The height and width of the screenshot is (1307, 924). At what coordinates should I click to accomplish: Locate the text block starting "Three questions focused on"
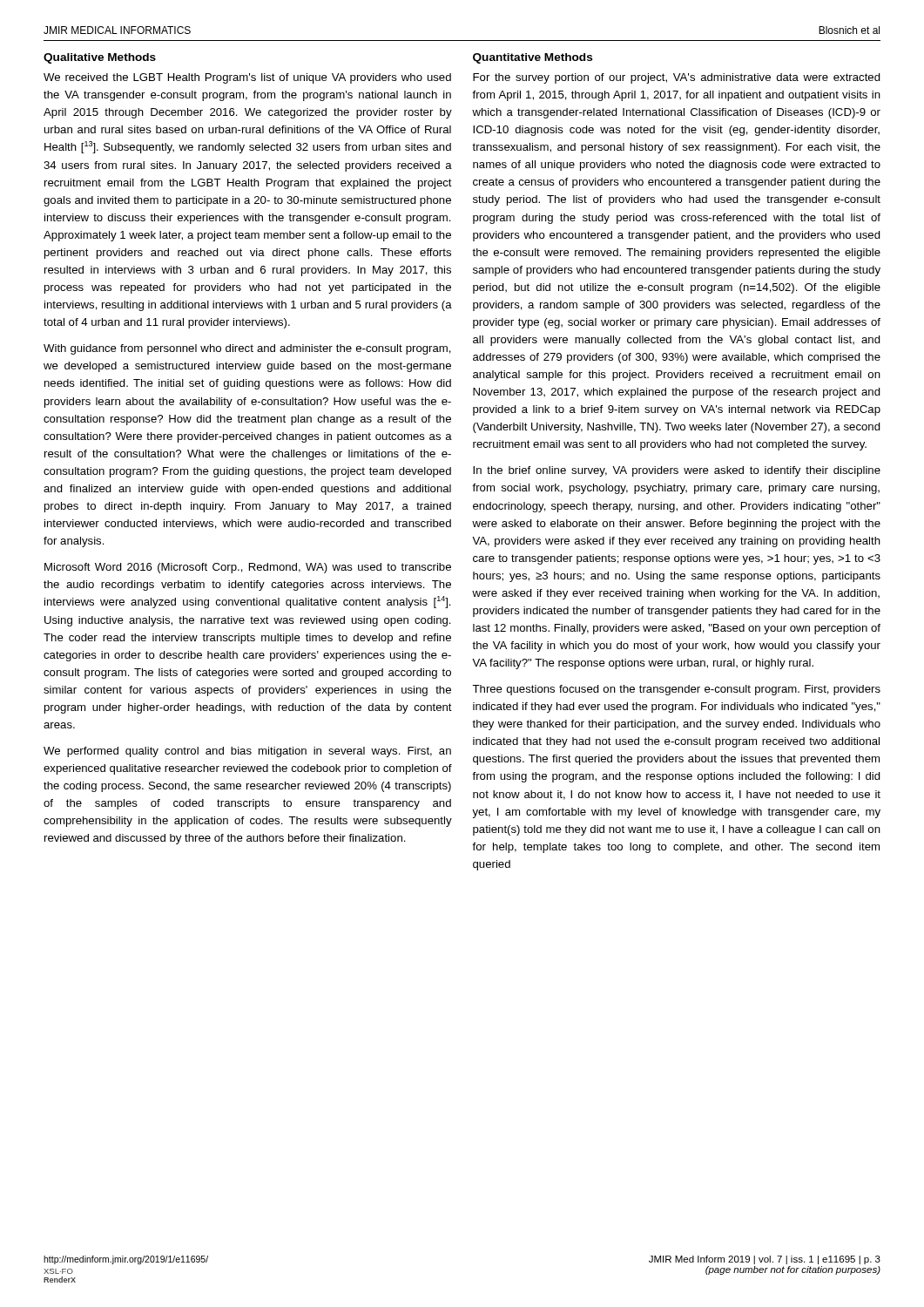point(676,776)
